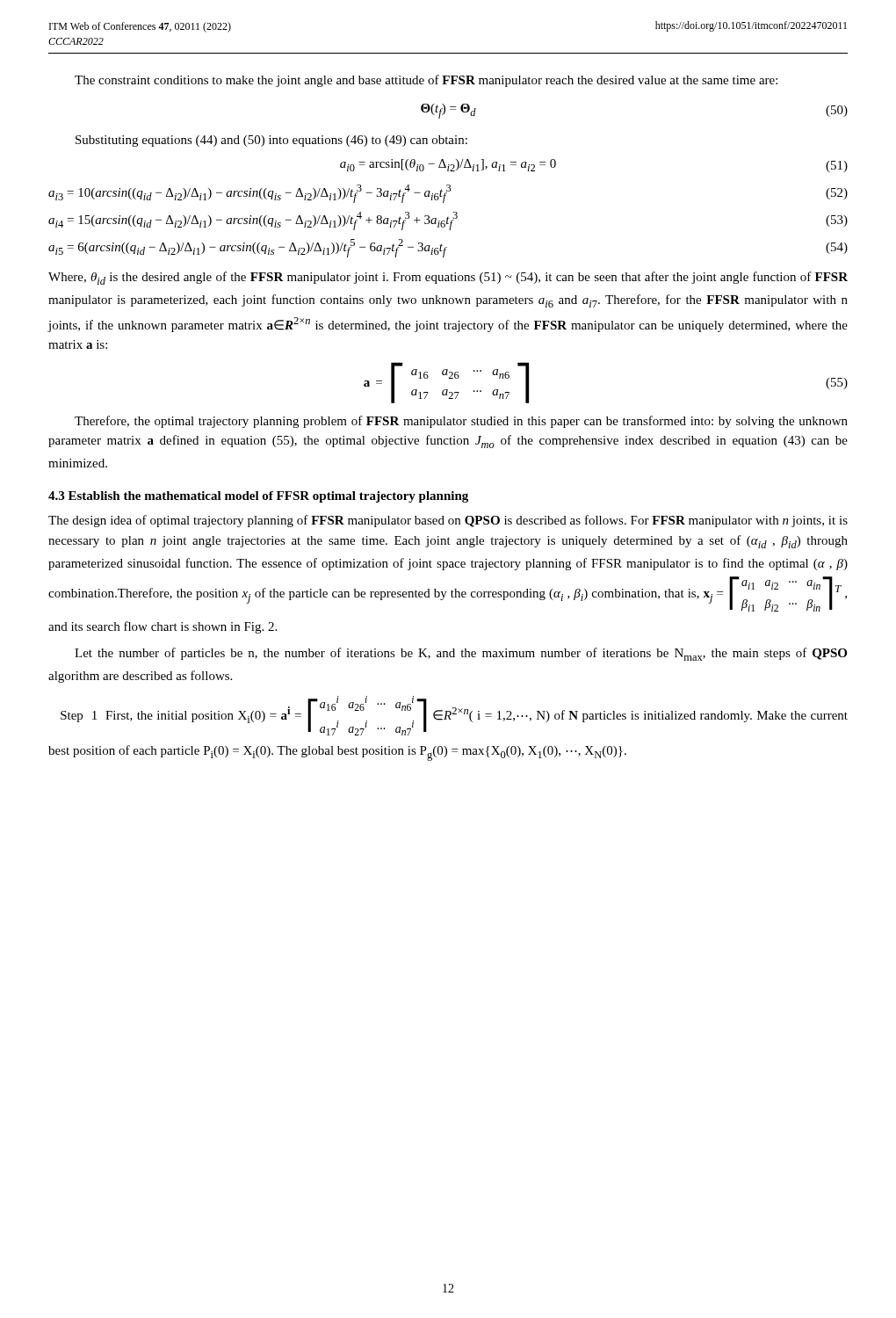Screen dimensions: 1318x896
Task: Click on the block starting "ai0 = arcsin[(θi0 − Δi2)/Δi1], ai1"
Action: (451, 166)
